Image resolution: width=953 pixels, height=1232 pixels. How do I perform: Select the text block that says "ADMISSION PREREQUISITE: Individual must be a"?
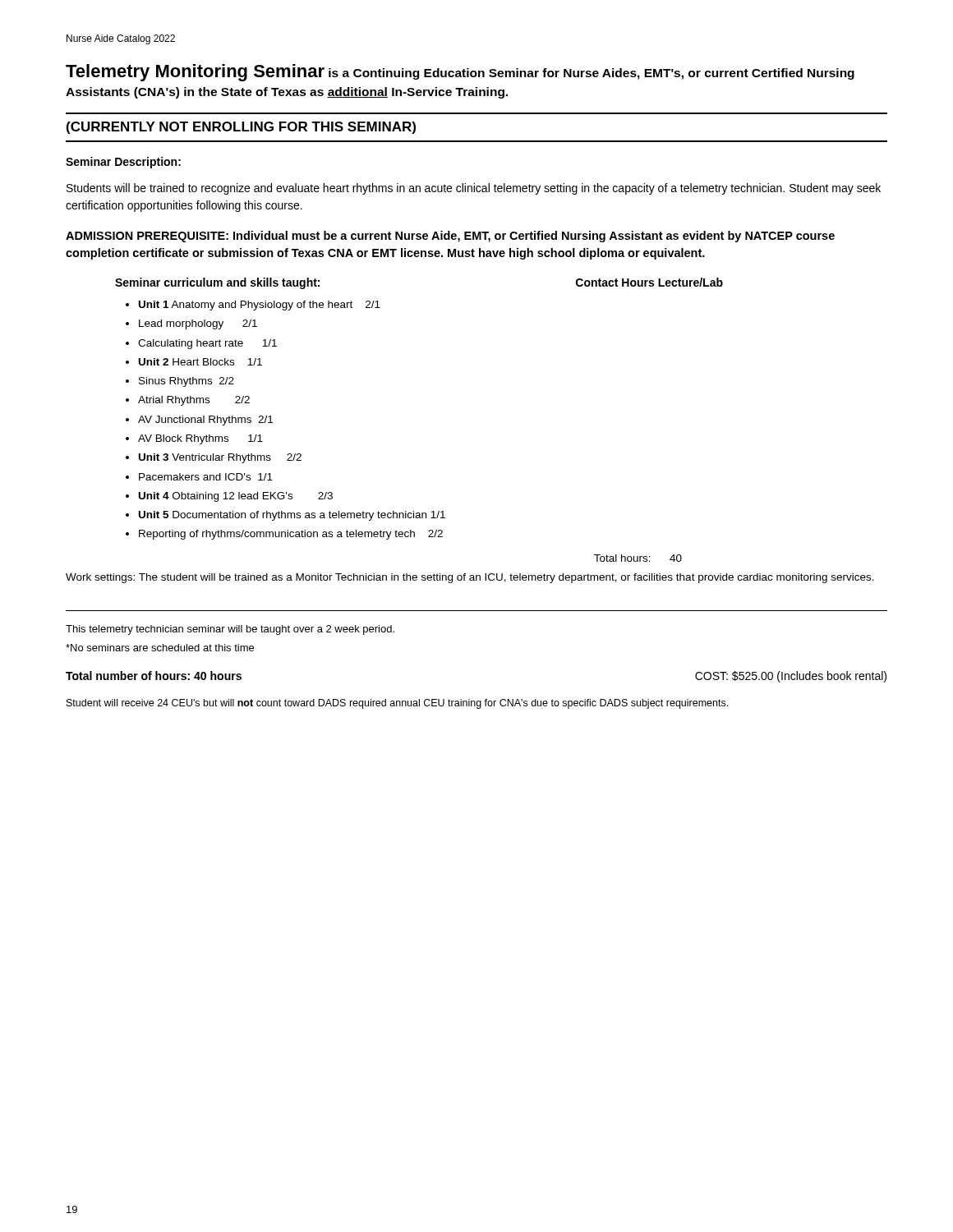(x=450, y=244)
